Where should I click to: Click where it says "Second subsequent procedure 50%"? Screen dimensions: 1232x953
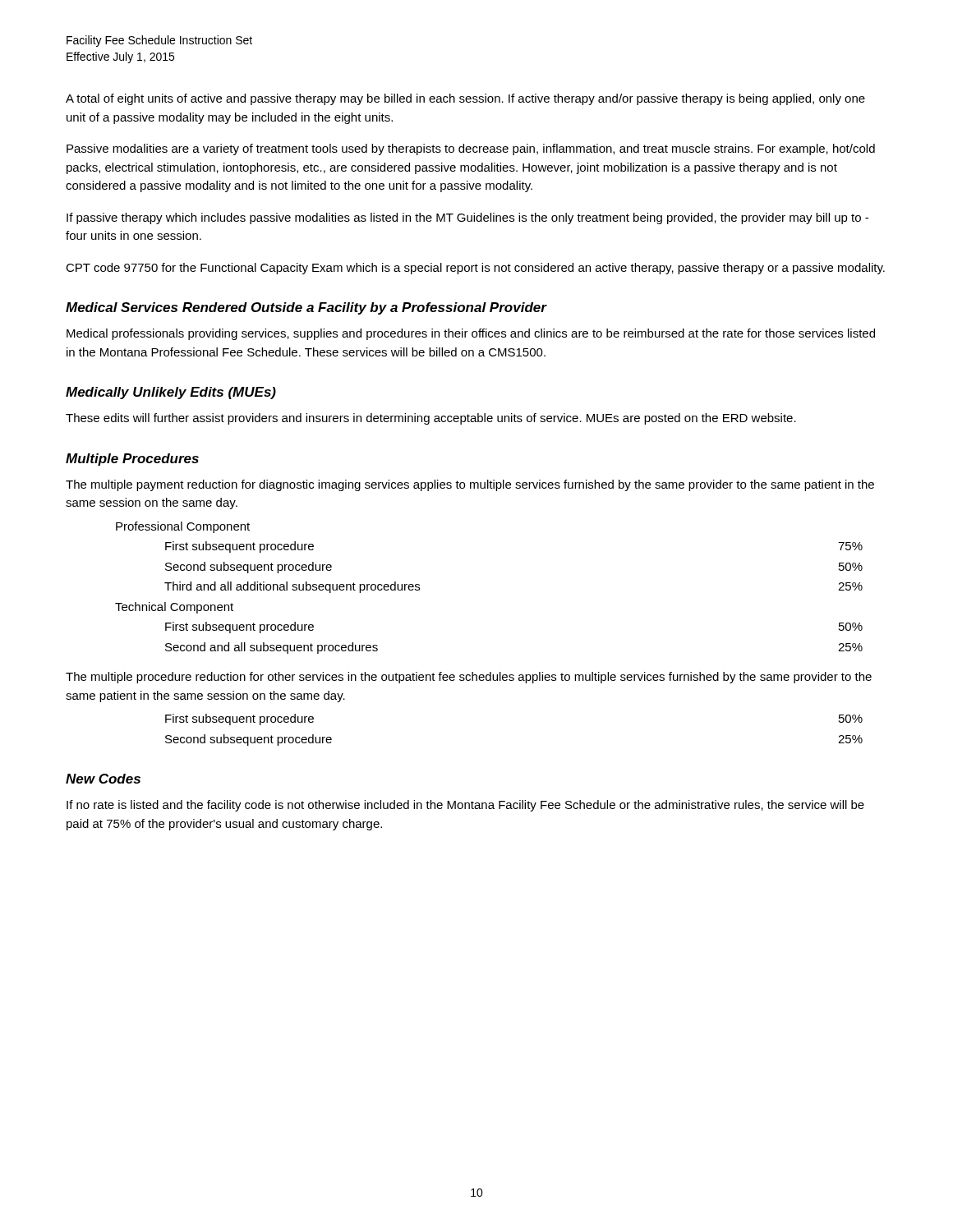[x=251, y=567]
